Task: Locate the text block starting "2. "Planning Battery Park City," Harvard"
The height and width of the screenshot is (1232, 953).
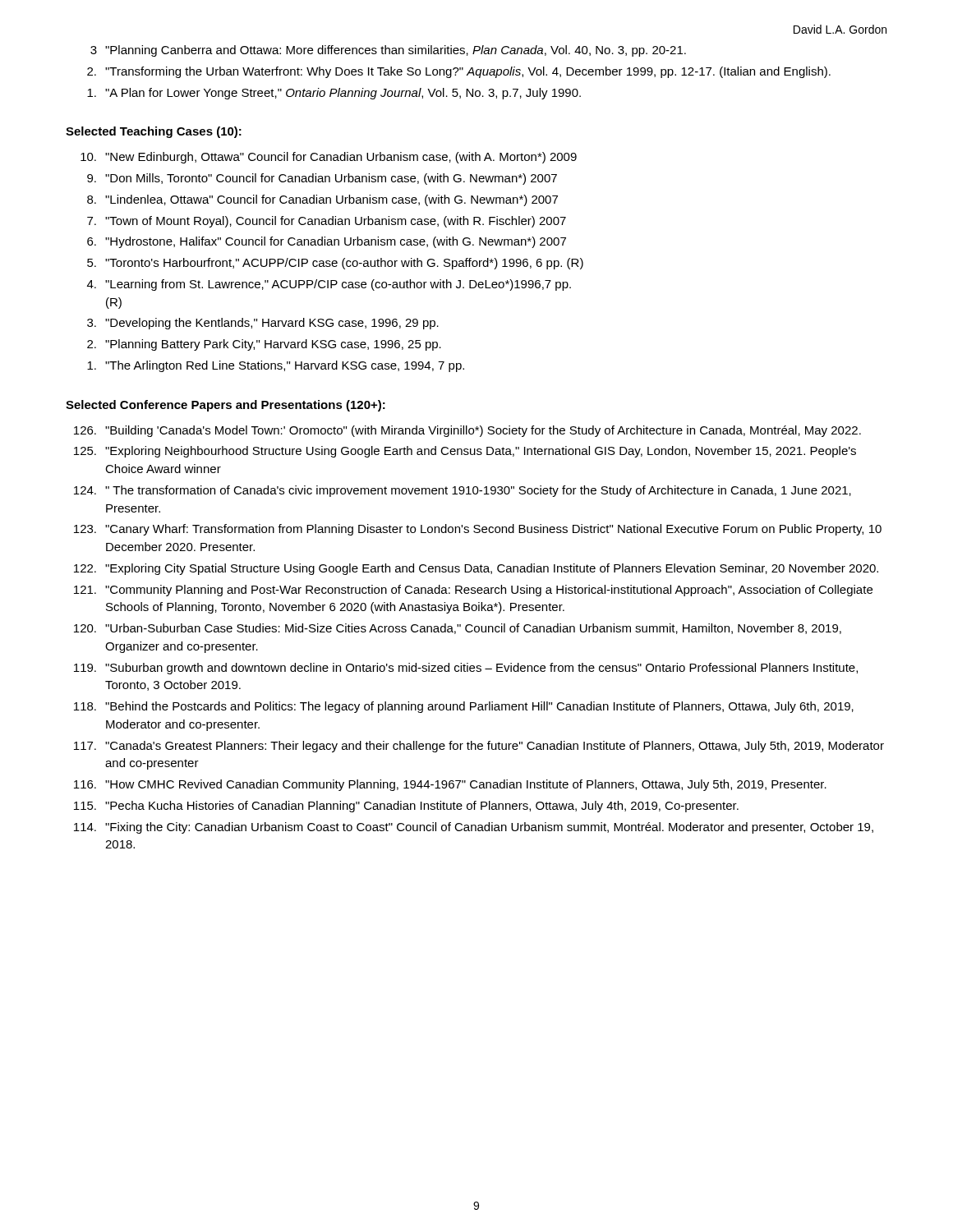Action: [x=264, y=345]
